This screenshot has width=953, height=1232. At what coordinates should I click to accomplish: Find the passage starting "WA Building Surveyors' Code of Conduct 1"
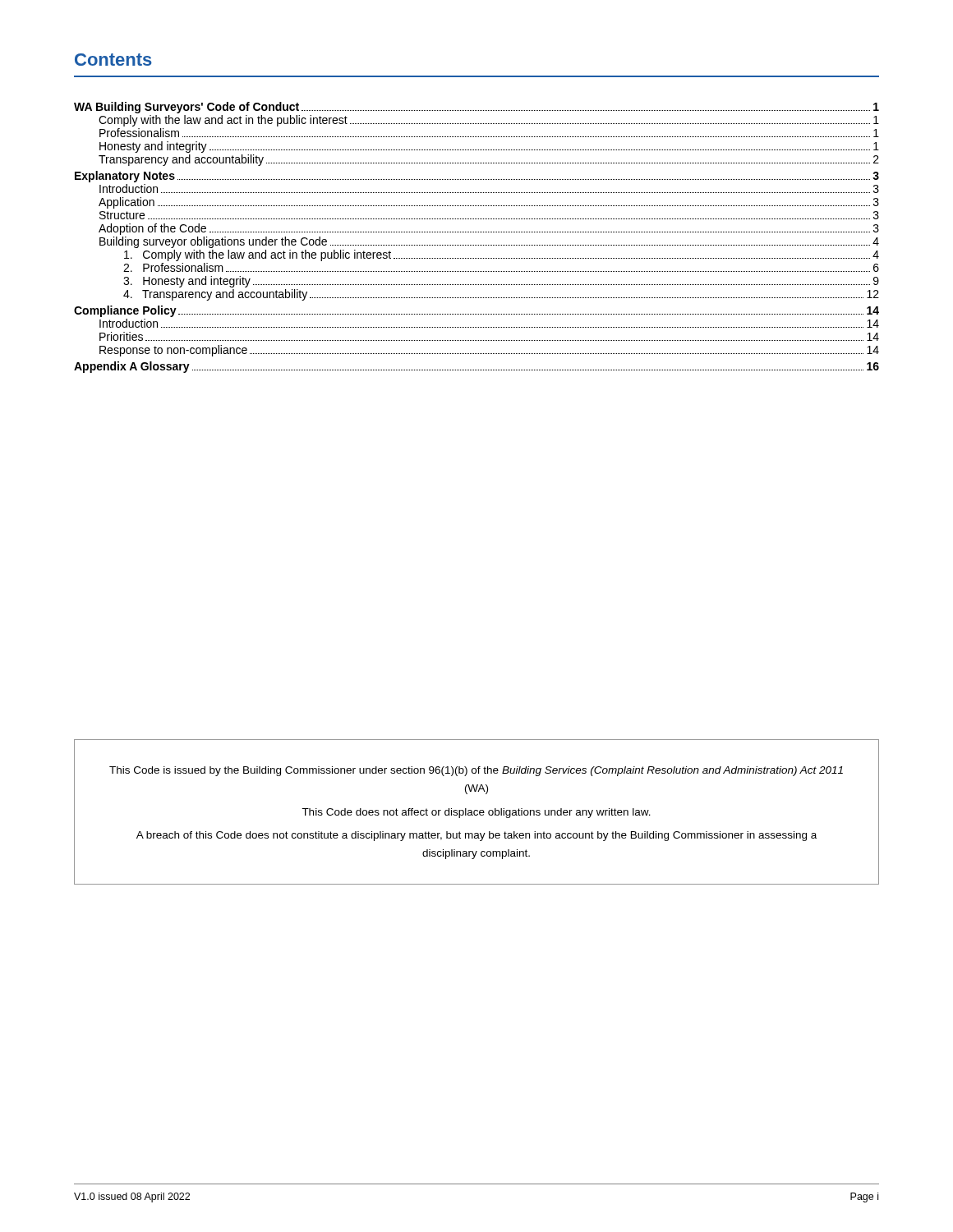coord(476,107)
